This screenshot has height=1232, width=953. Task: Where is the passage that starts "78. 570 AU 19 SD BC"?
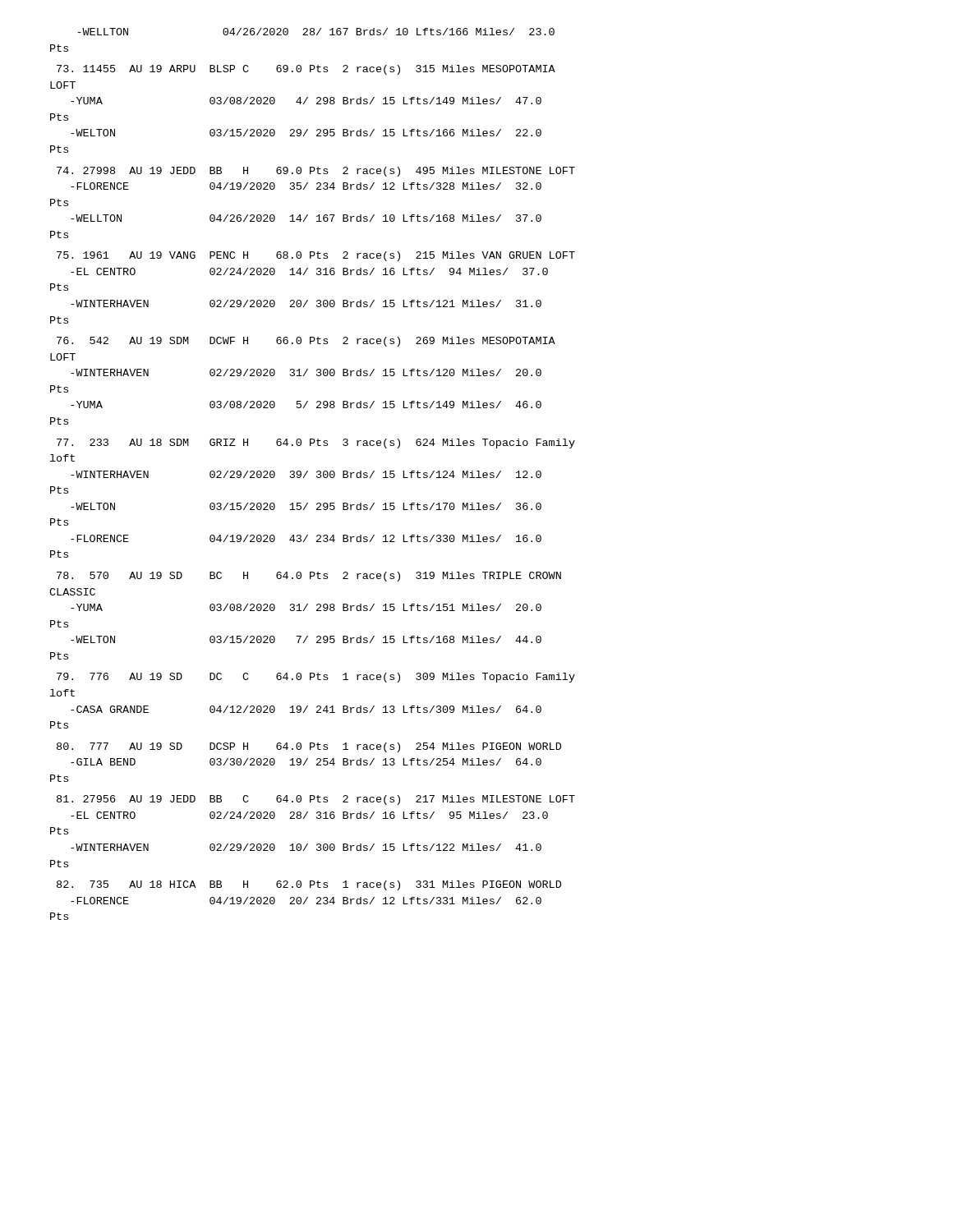(x=306, y=616)
